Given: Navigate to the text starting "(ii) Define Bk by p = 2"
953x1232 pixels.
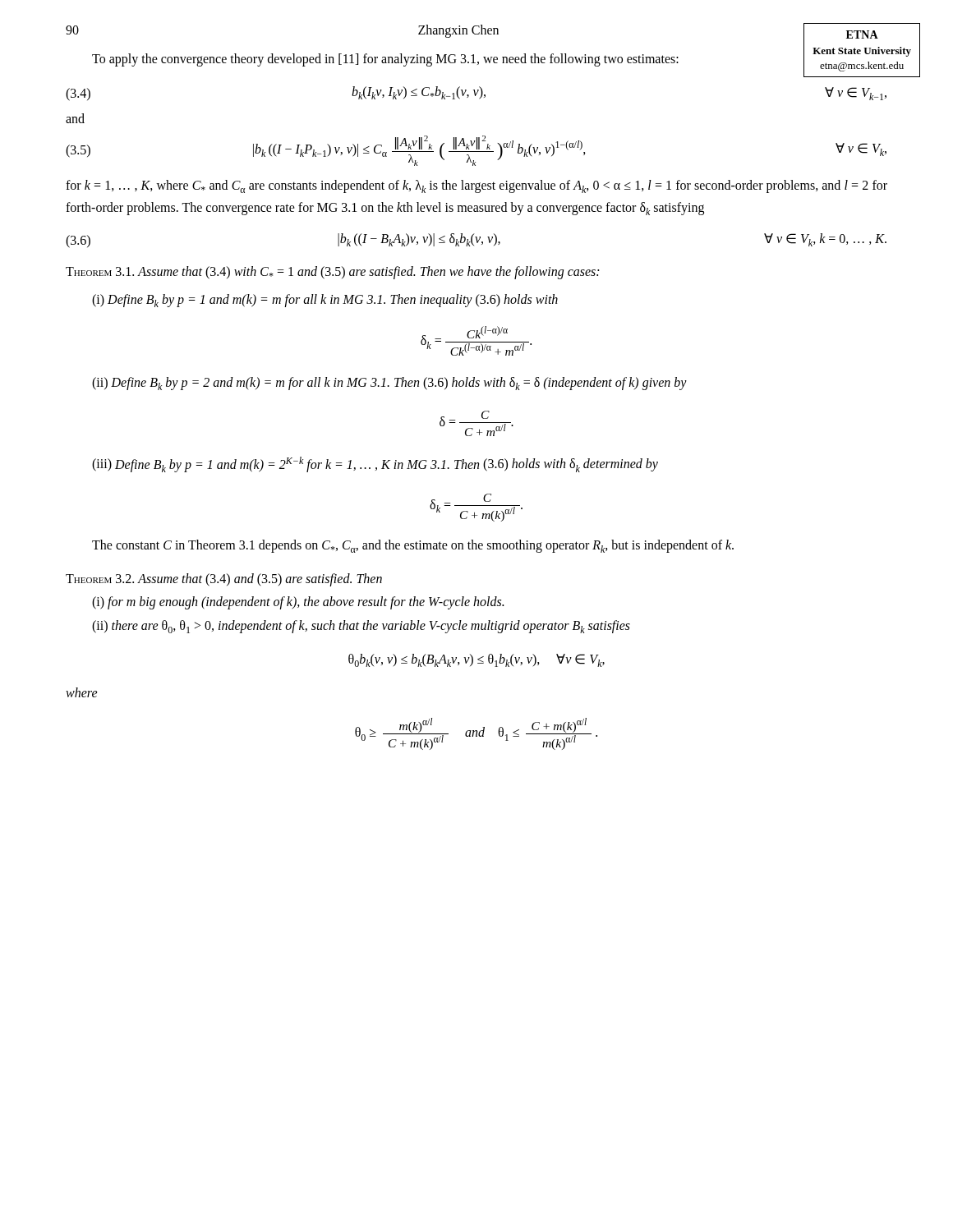Looking at the screenshot, I should pyautogui.click(x=389, y=384).
